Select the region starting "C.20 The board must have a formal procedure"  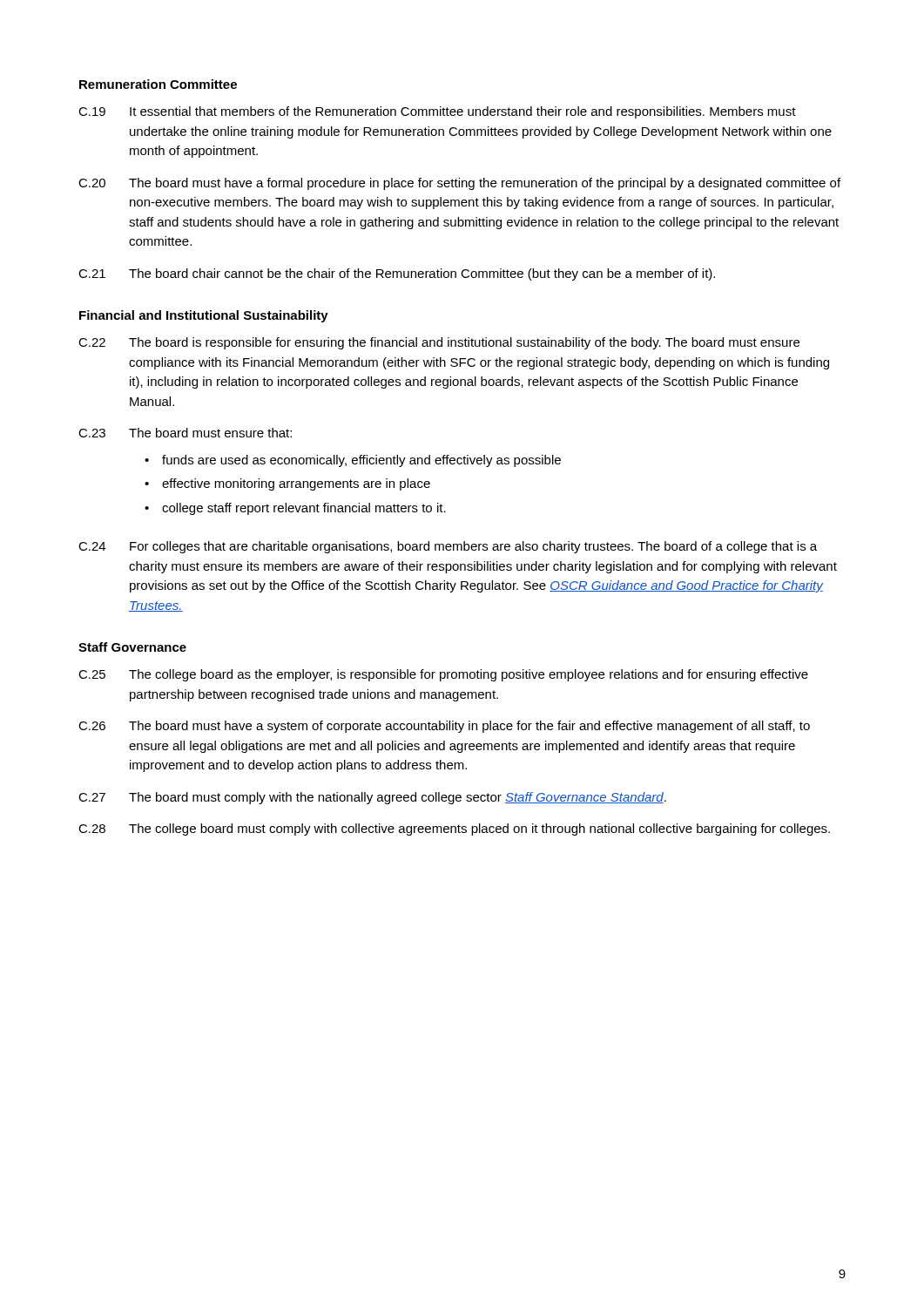(462, 212)
